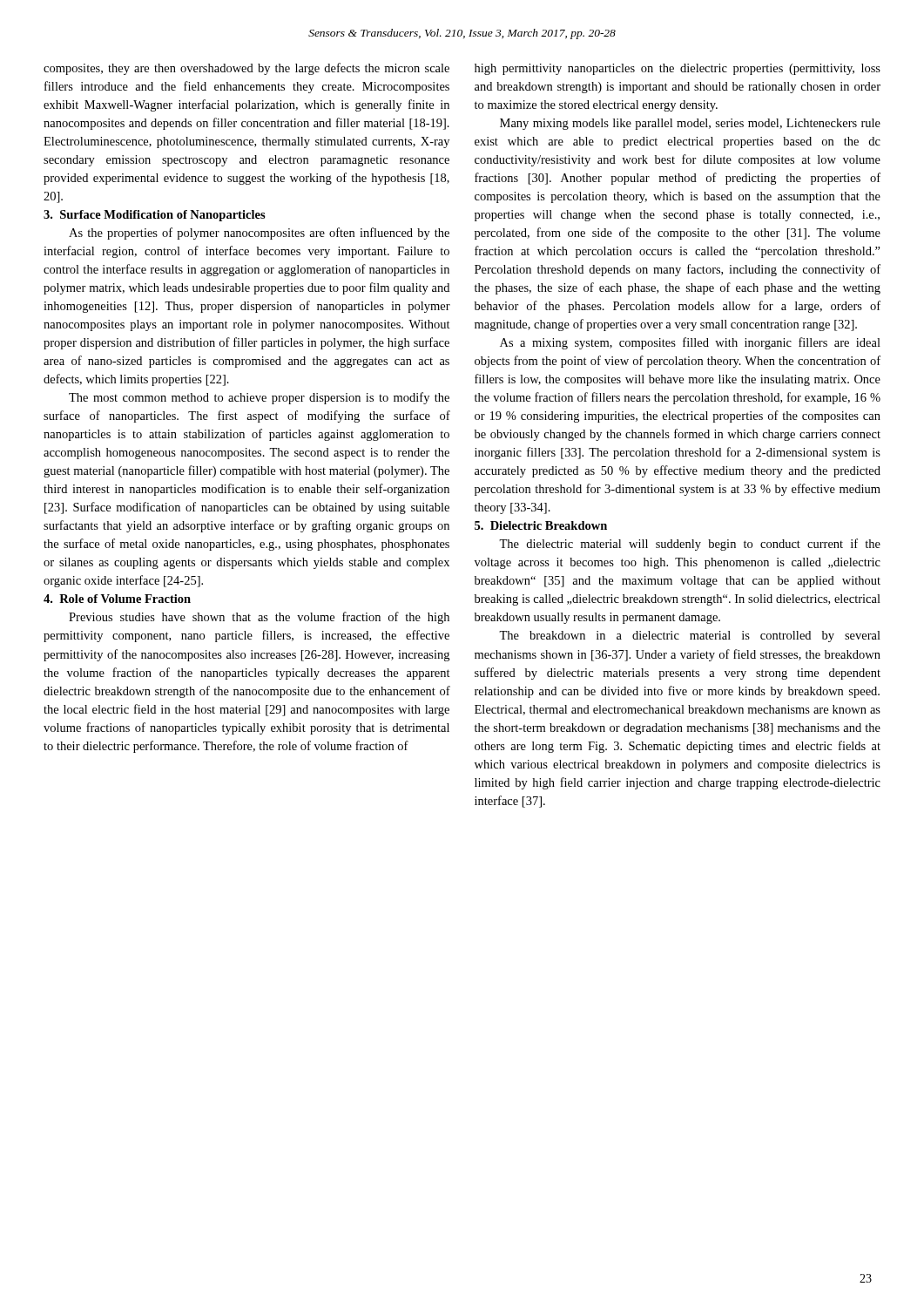Viewport: 924px width, 1307px height.
Task: Locate the block of text that opens with "high permittivity nanoparticles on the dielectric"
Action: pos(677,87)
